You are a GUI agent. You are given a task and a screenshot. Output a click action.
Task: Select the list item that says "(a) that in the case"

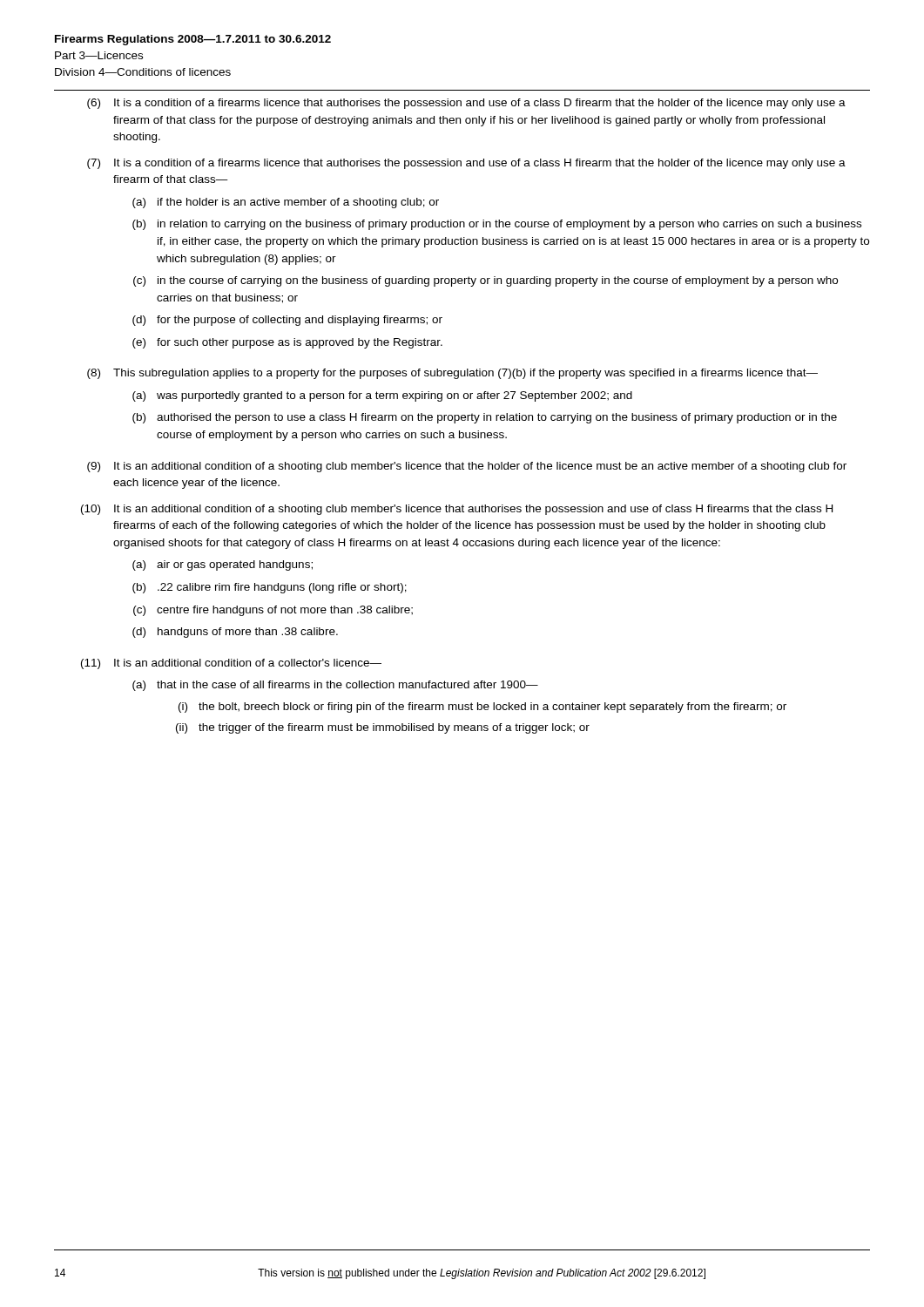[492, 708]
